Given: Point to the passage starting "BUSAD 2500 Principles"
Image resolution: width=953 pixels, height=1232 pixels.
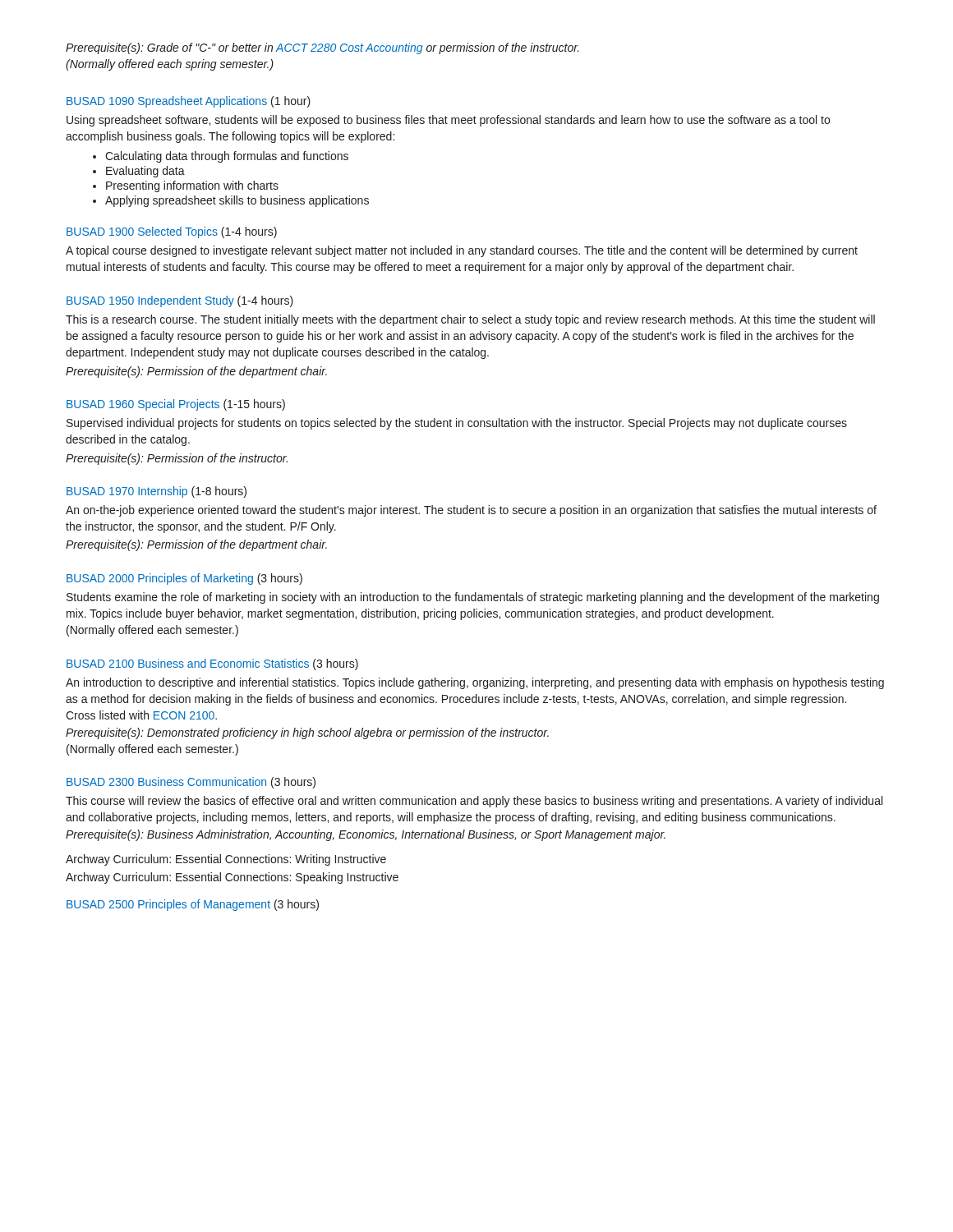Looking at the screenshot, I should pyautogui.click(x=193, y=905).
